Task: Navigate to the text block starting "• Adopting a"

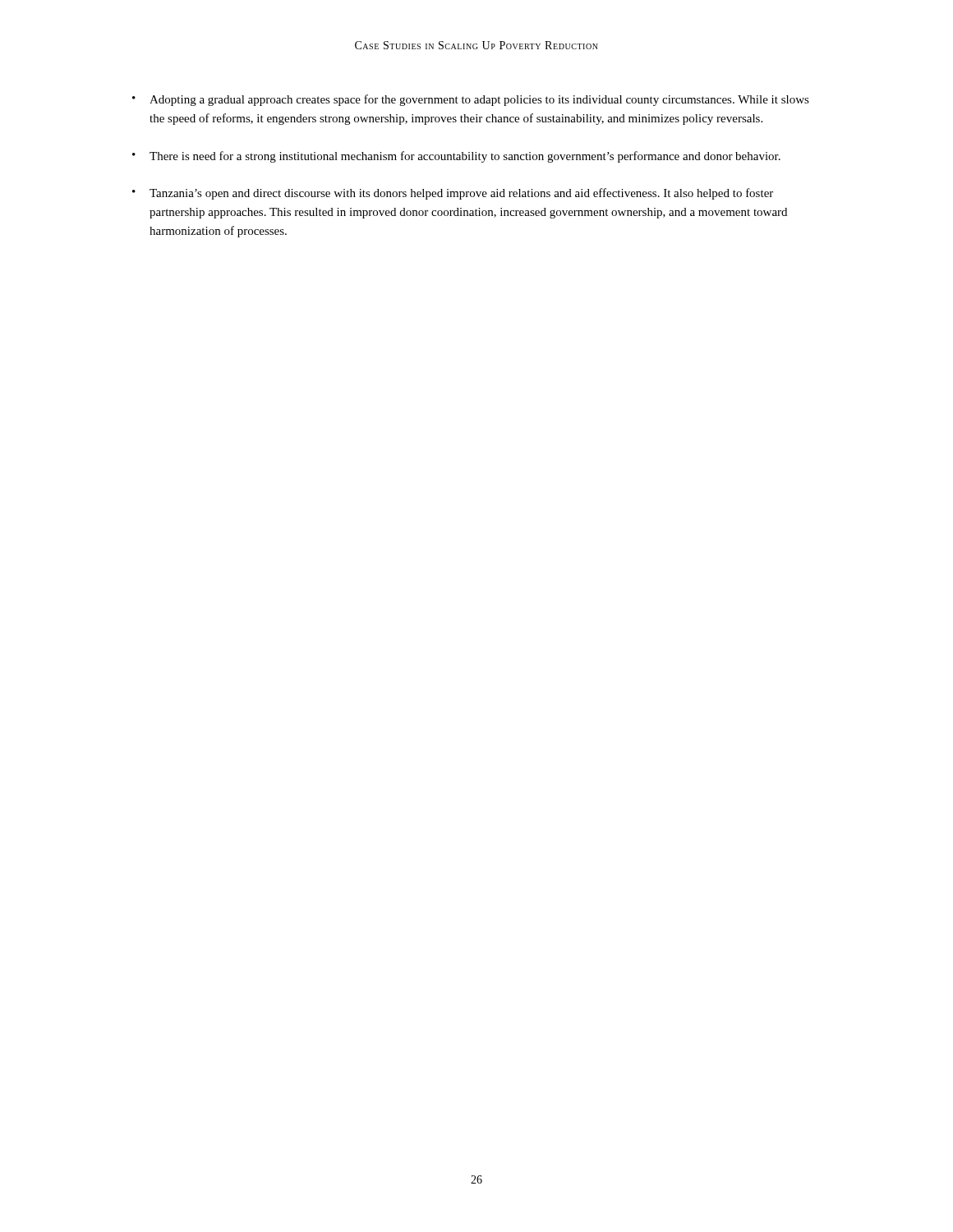Action: (x=476, y=109)
